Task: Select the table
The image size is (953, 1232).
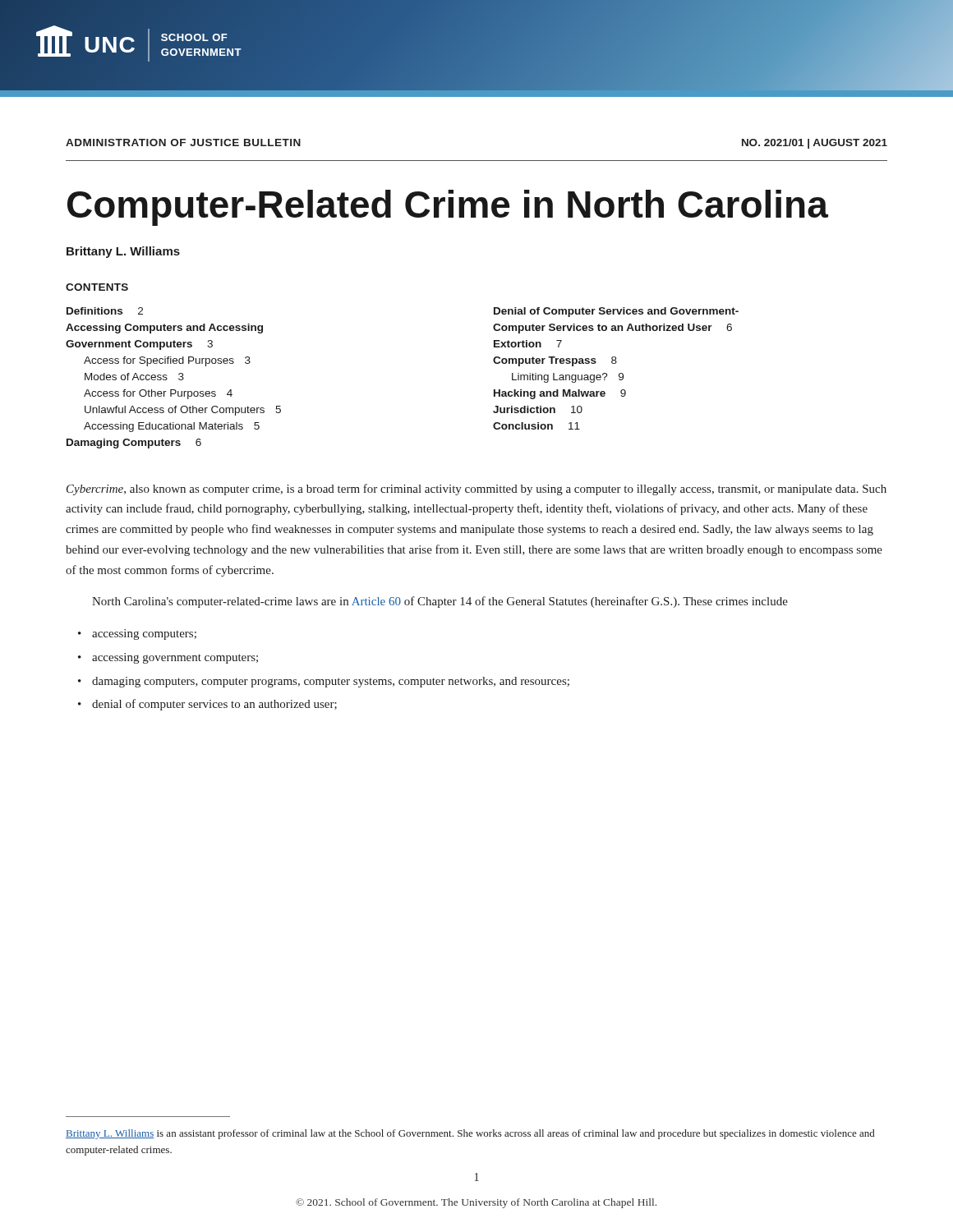Action: click(x=476, y=378)
